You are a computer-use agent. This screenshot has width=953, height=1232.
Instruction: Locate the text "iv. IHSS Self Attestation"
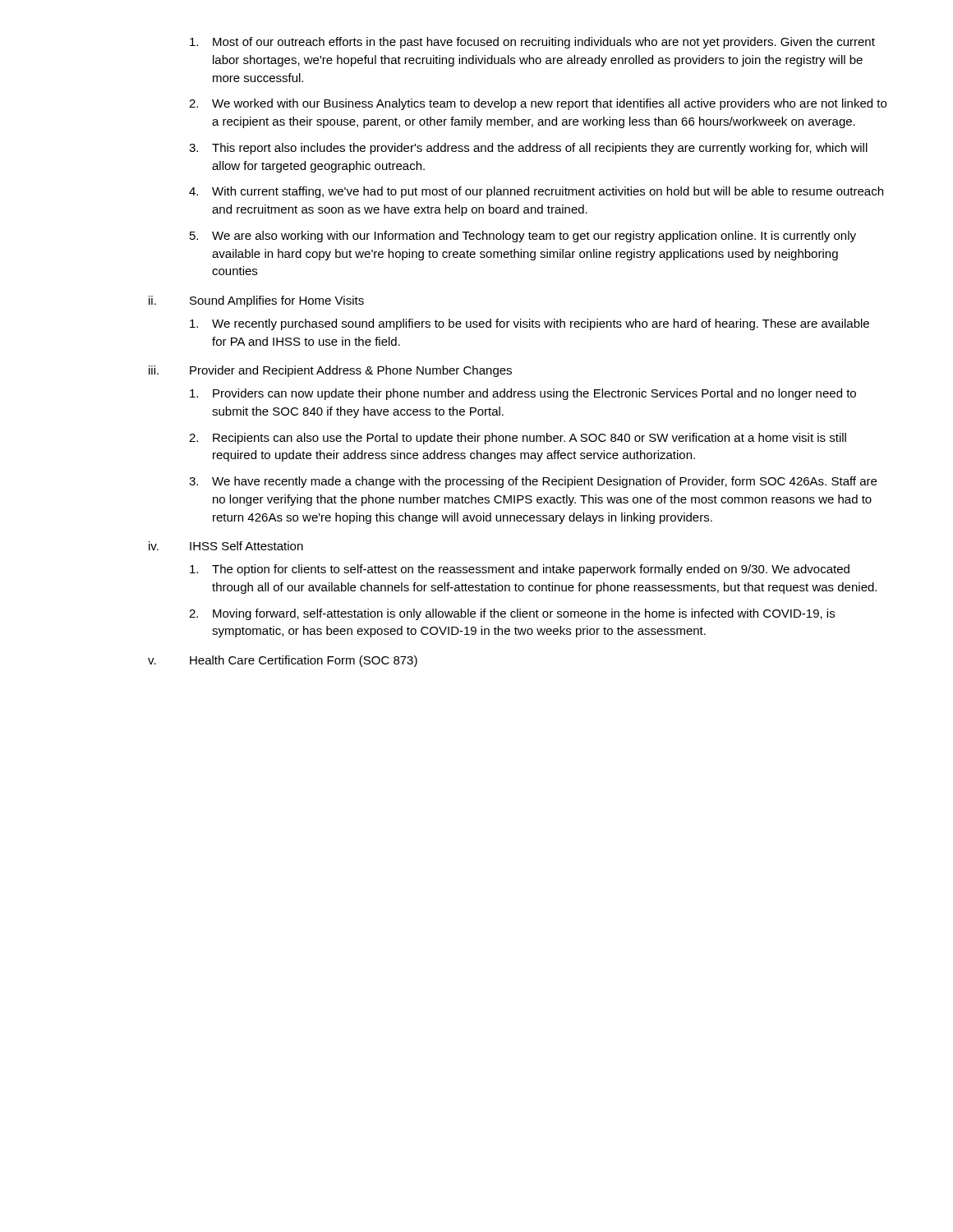click(x=226, y=546)
